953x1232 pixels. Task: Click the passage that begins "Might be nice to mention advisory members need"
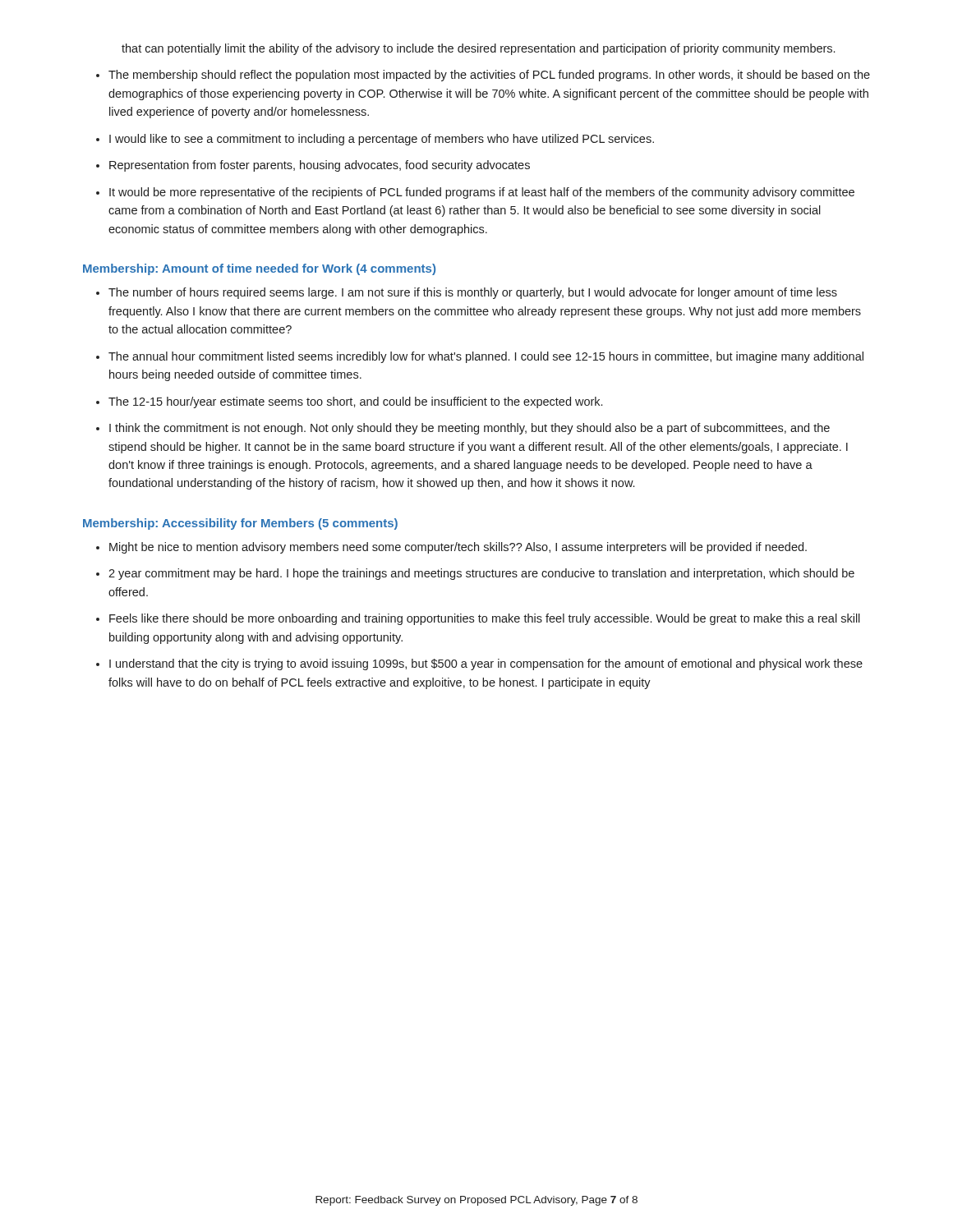click(458, 547)
